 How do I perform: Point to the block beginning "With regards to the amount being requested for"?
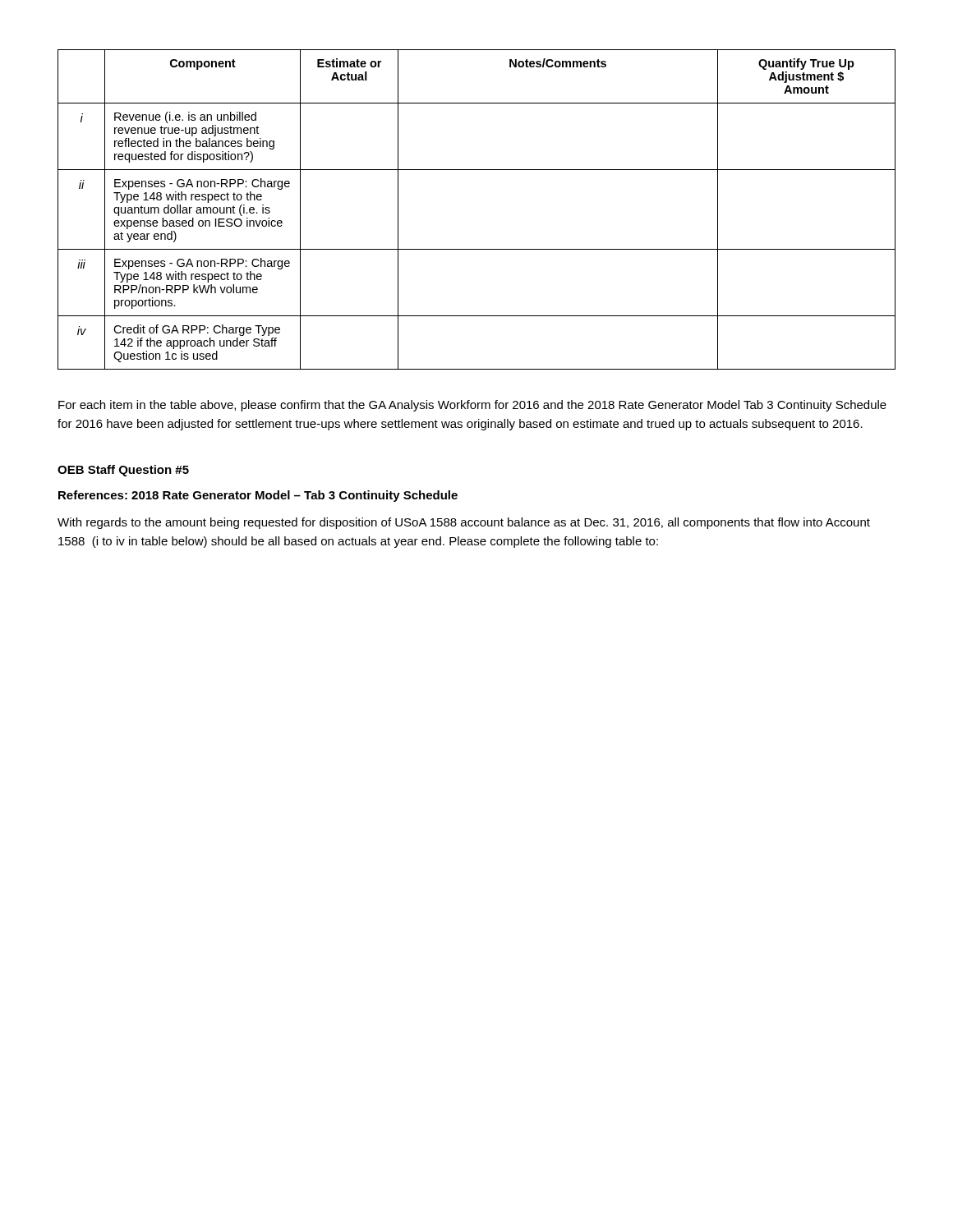[464, 531]
